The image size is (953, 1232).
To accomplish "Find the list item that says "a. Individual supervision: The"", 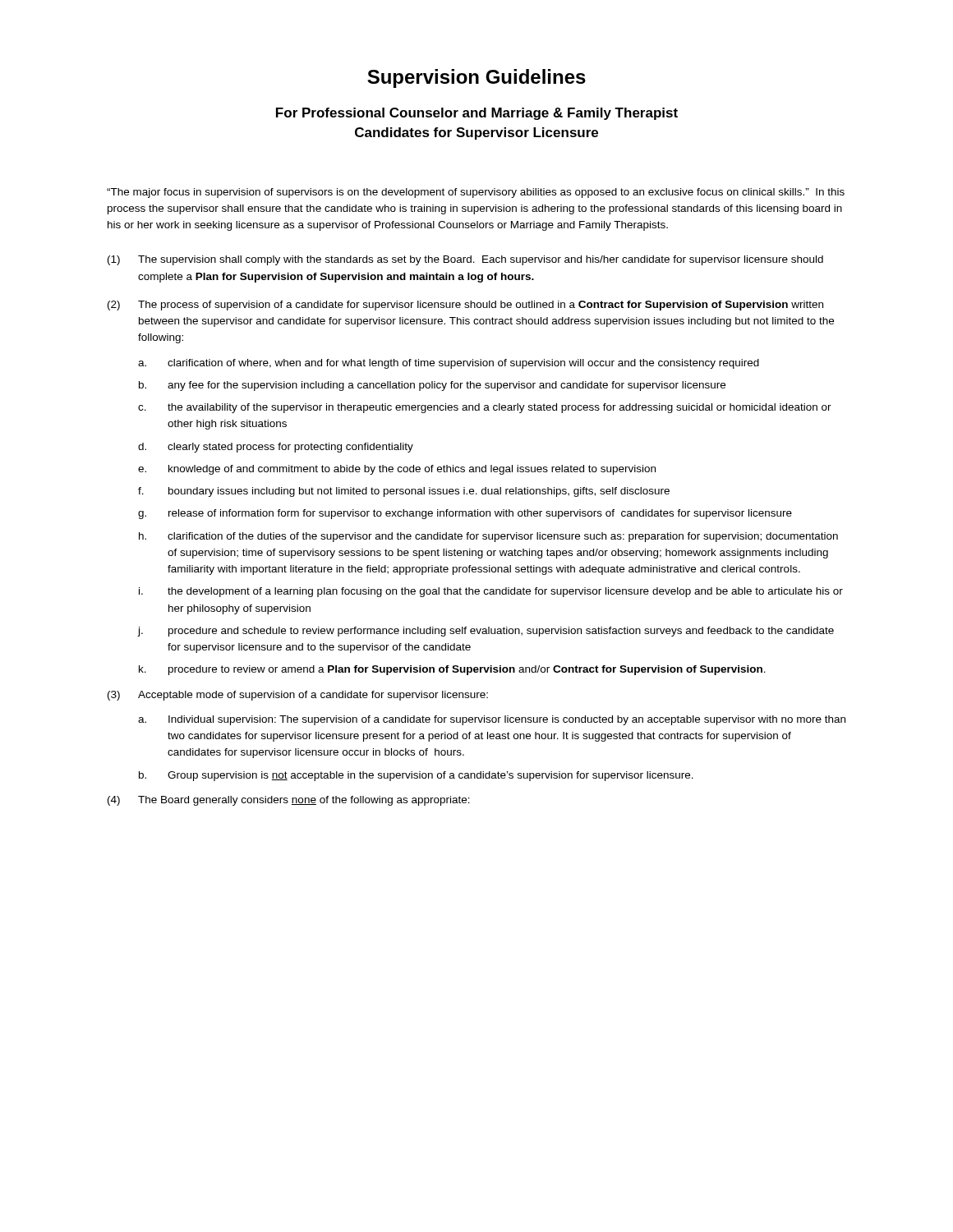I will (492, 736).
